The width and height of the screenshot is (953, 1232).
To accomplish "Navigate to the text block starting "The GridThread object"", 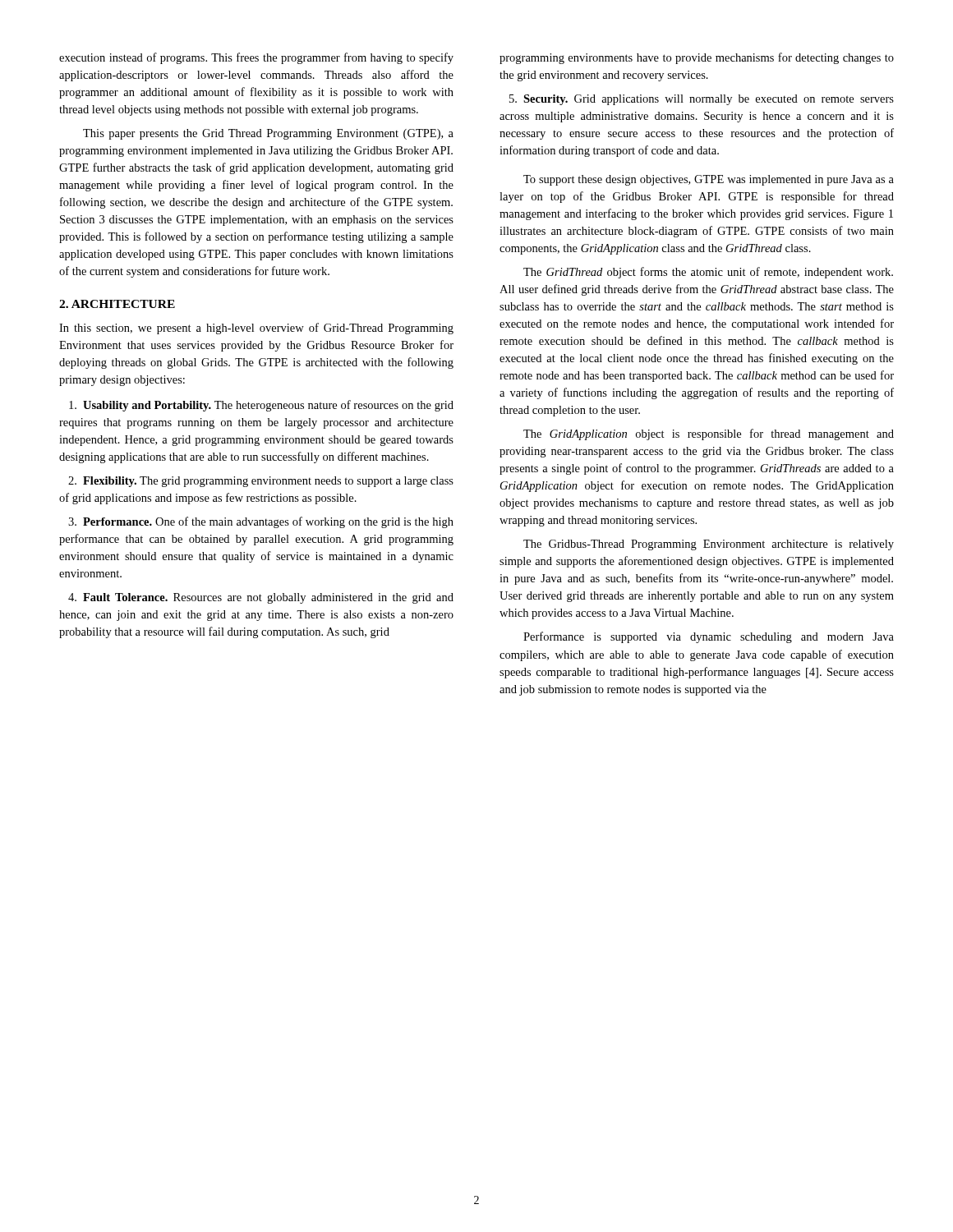I will pyautogui.click(x=697, y=341).
